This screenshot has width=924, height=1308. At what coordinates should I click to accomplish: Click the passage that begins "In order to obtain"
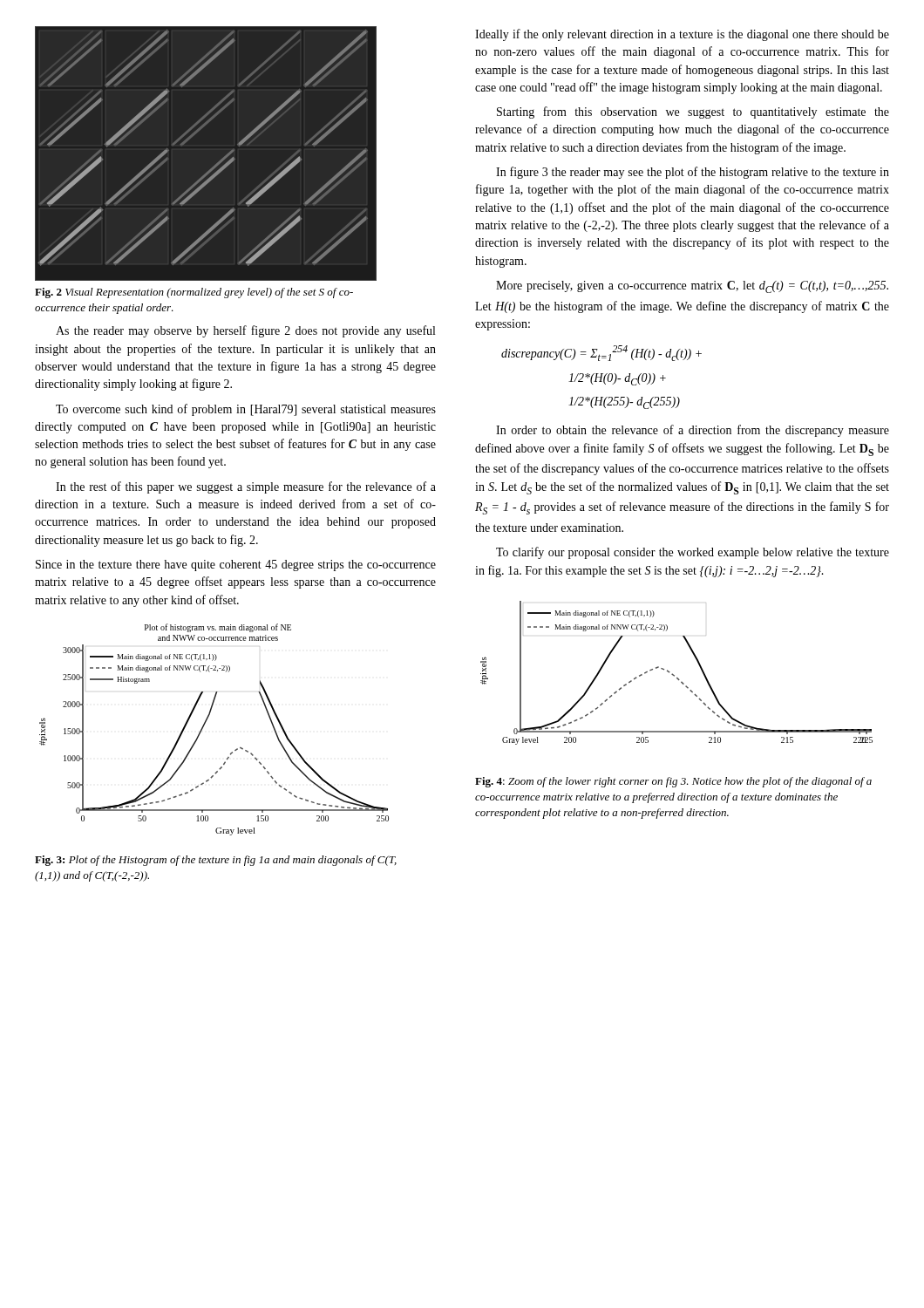(682, 479)
